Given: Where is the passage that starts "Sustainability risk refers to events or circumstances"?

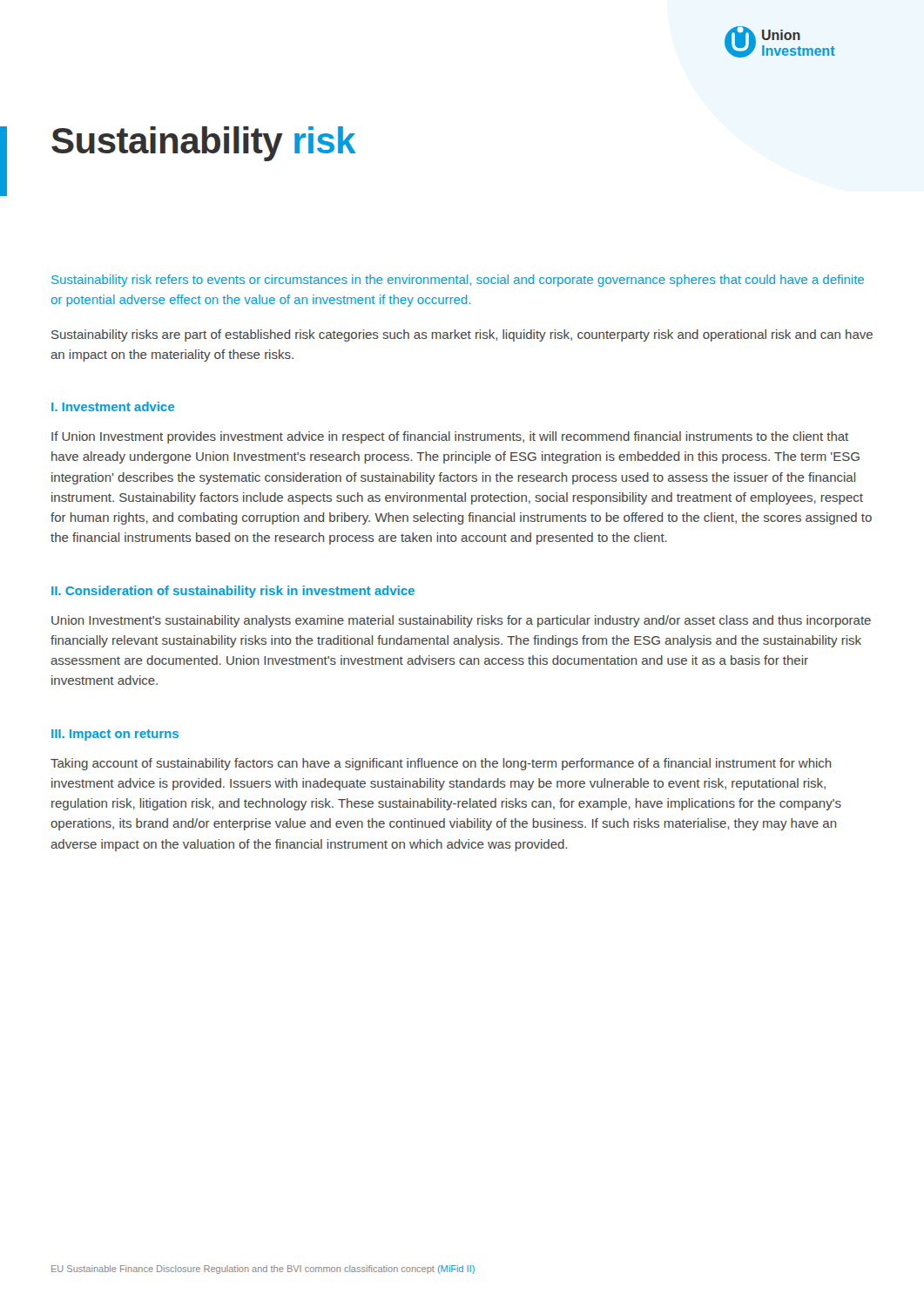Looking at the screenshot, I should point(458,289).
